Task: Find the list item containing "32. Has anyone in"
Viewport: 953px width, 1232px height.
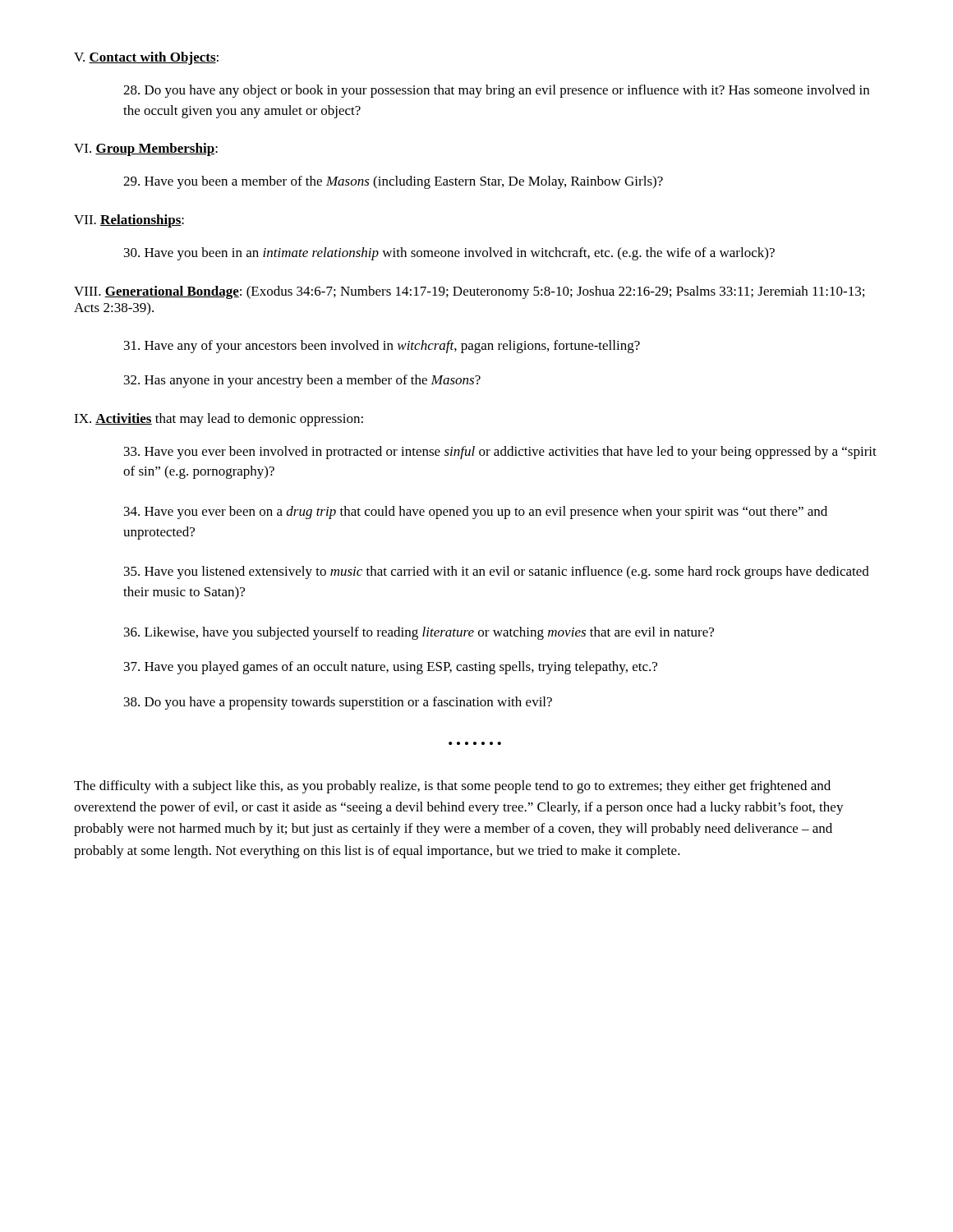Action: 302,380
